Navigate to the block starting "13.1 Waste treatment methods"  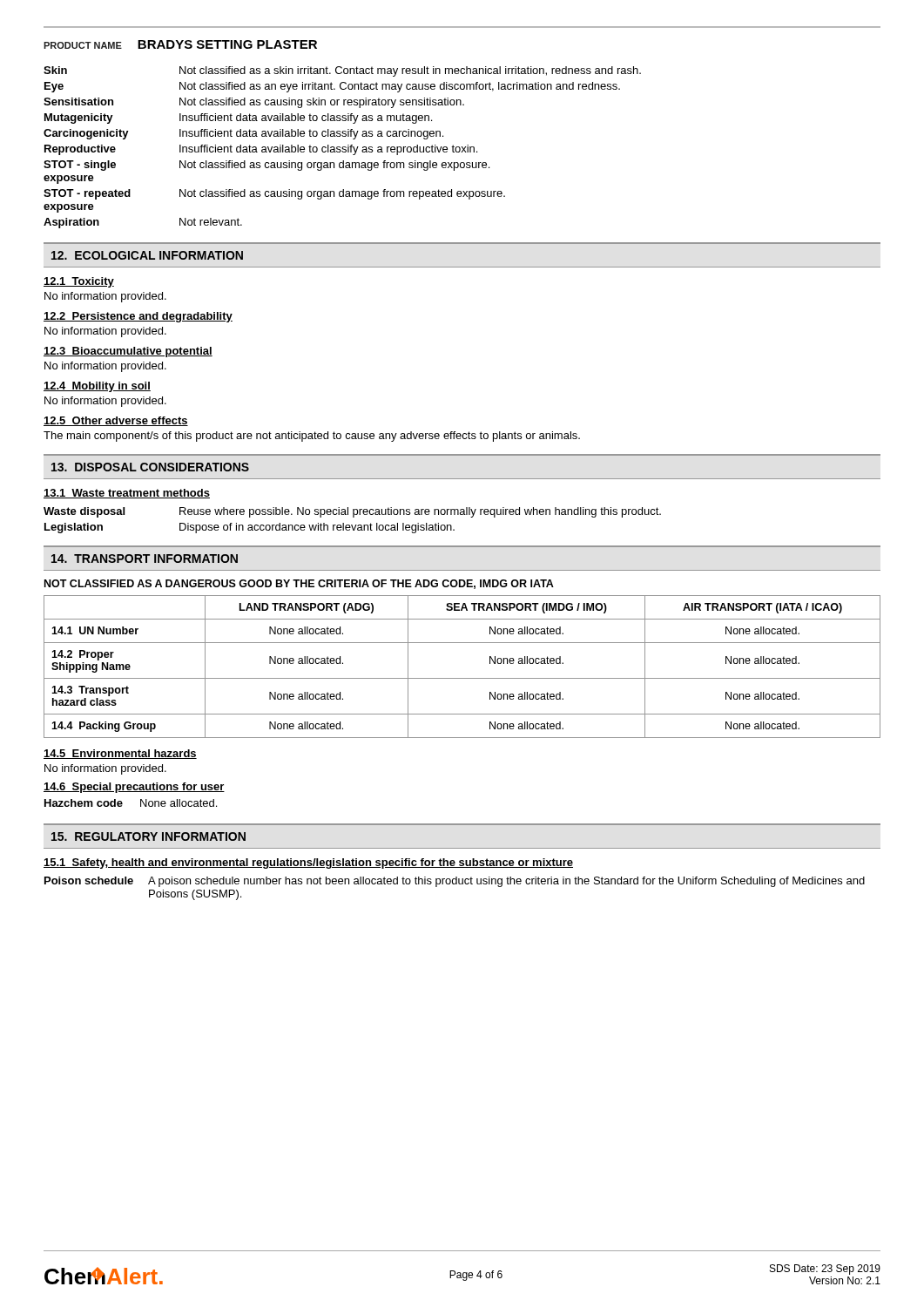pos(127,493)
